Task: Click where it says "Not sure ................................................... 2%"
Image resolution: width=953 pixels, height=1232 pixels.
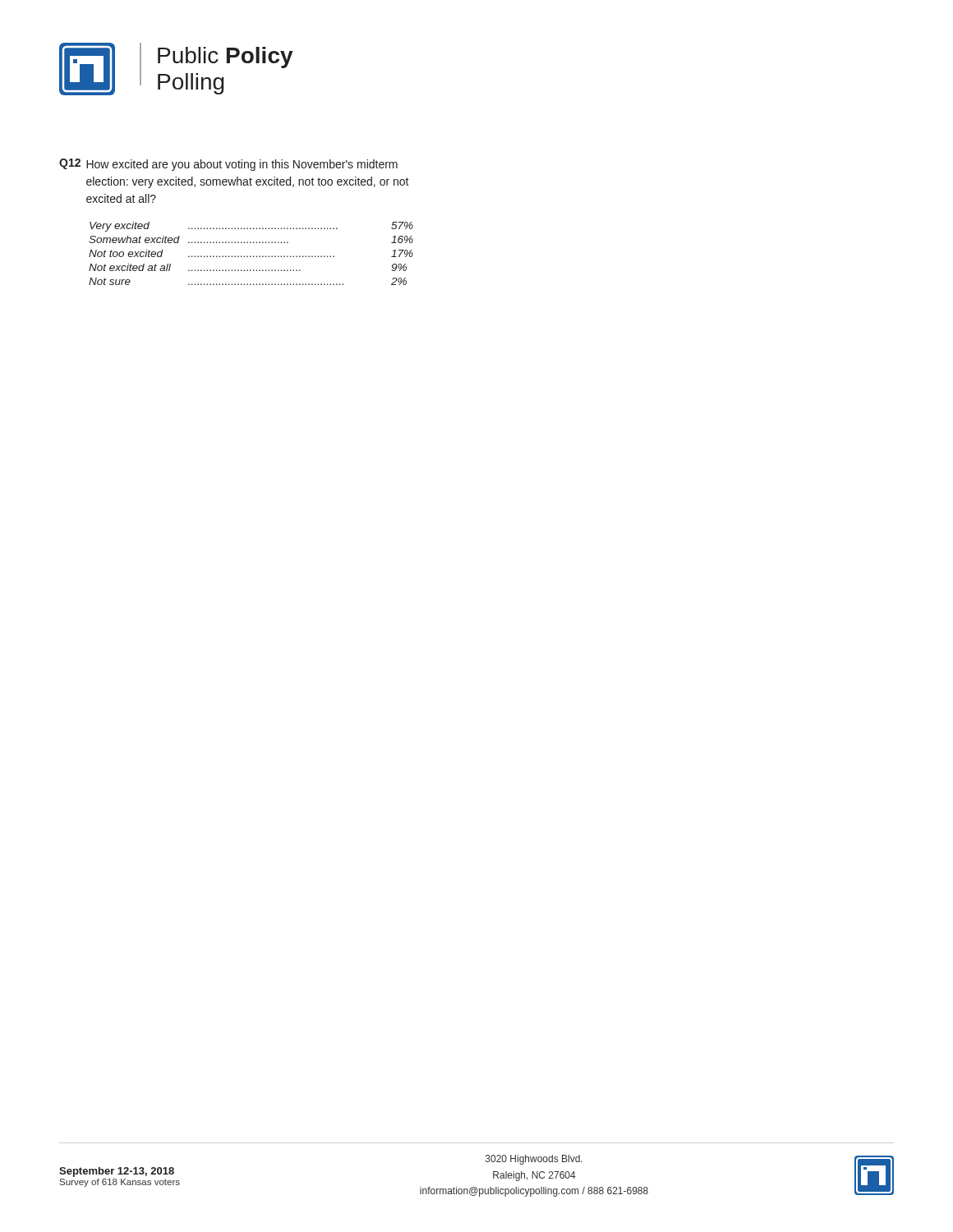Action: click(x=253, y=281)
